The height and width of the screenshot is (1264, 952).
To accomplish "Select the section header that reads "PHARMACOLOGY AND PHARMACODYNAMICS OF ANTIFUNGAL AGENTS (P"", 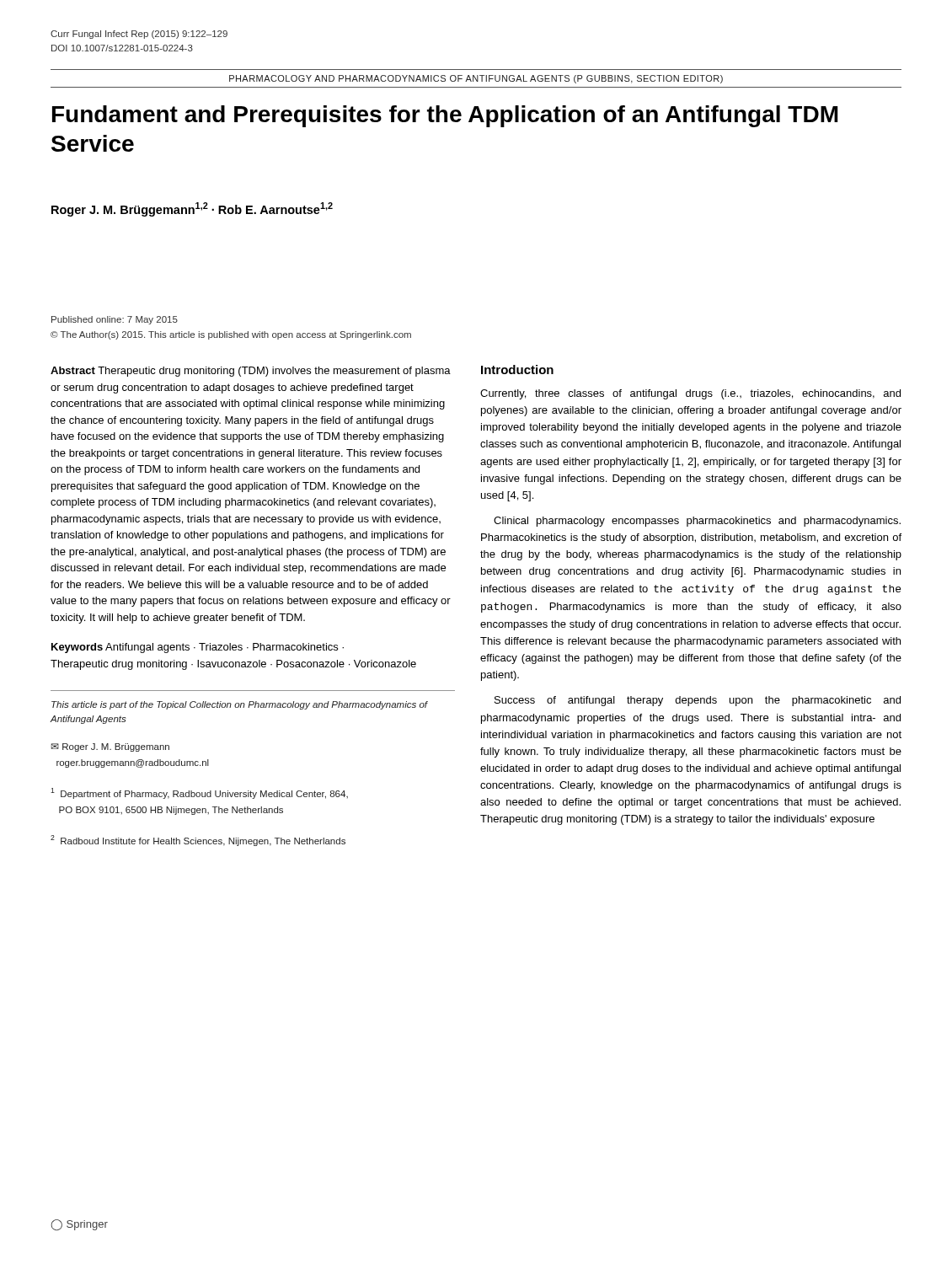I will 476,78.
